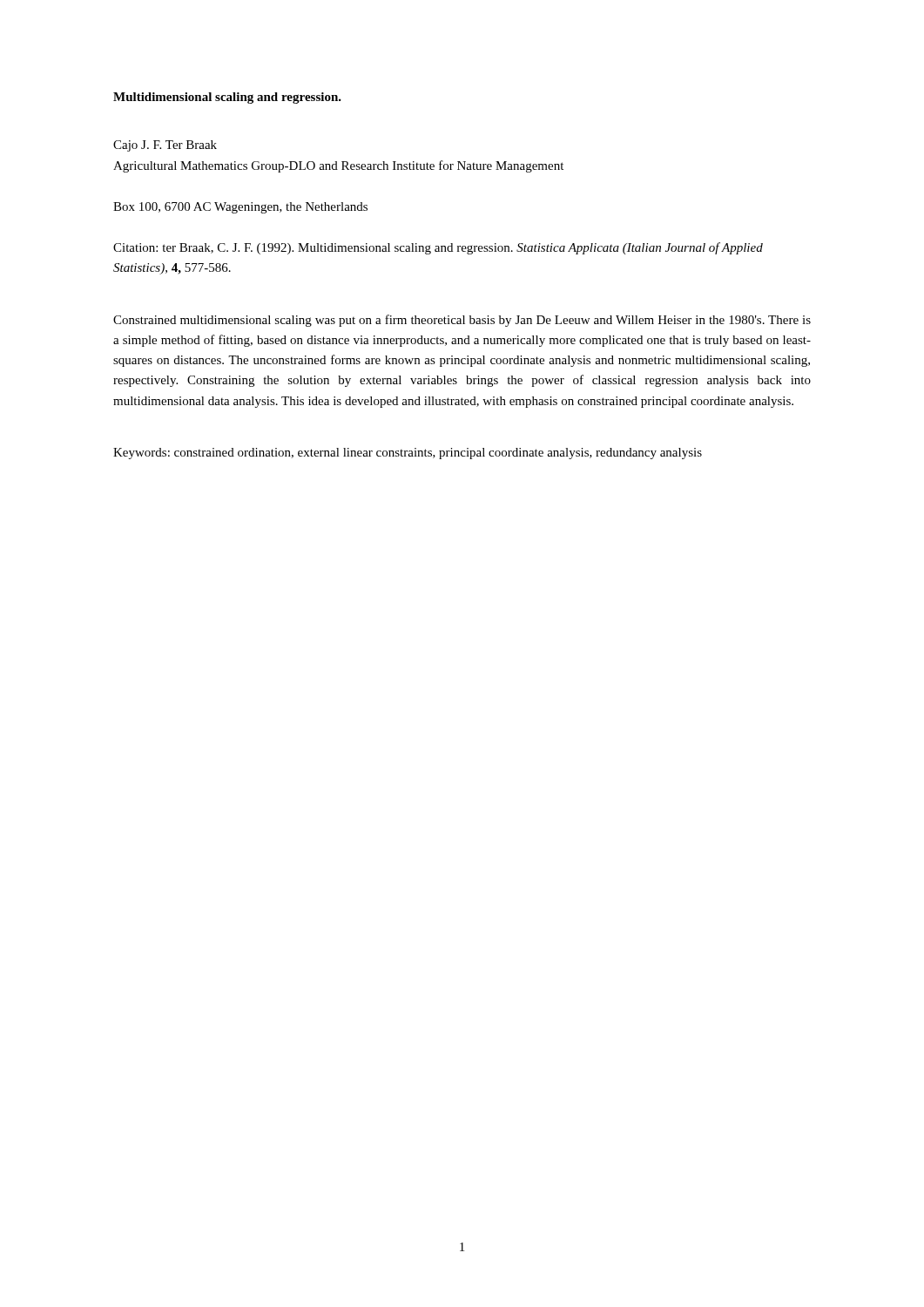Image resolution: width=924 pixels, height=1307 pixels.
Task: Click on the region starting "Constrained multidimensional scaling was put on a firm"
Action: coord(462,360)
